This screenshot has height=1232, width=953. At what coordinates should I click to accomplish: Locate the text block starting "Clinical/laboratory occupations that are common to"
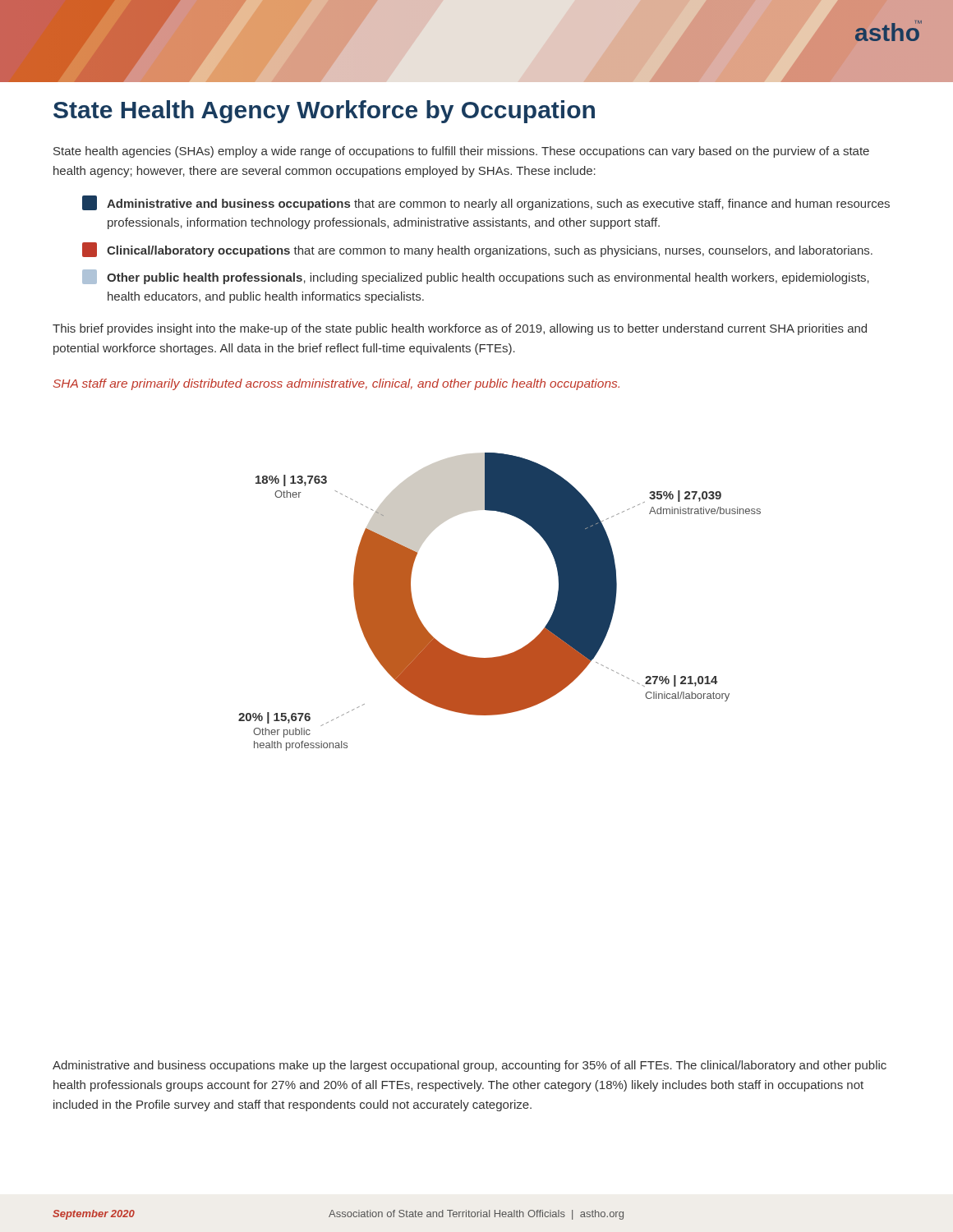point(478,250)
